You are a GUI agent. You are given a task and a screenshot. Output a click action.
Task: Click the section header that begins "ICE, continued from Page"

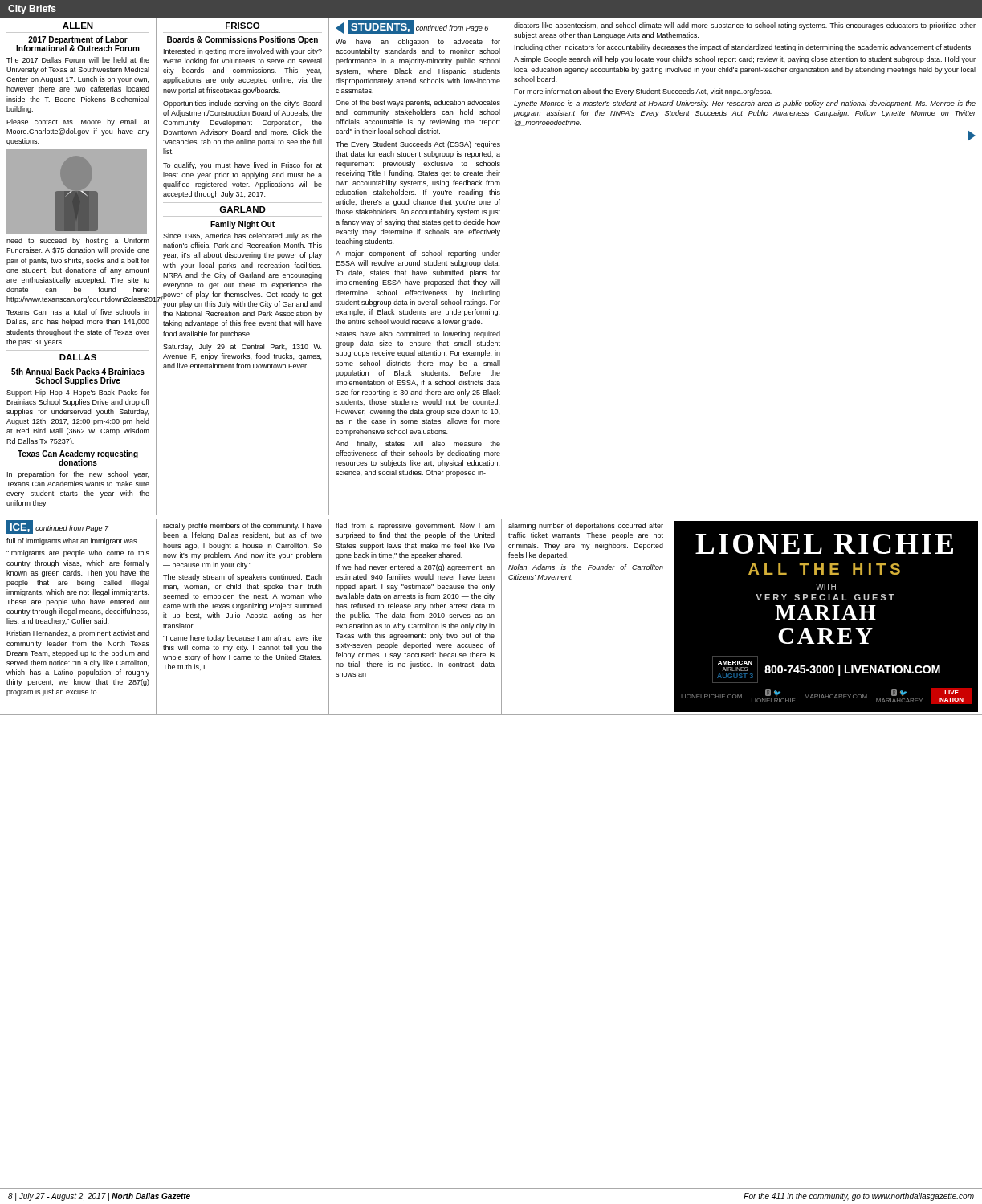click(57, 527)
